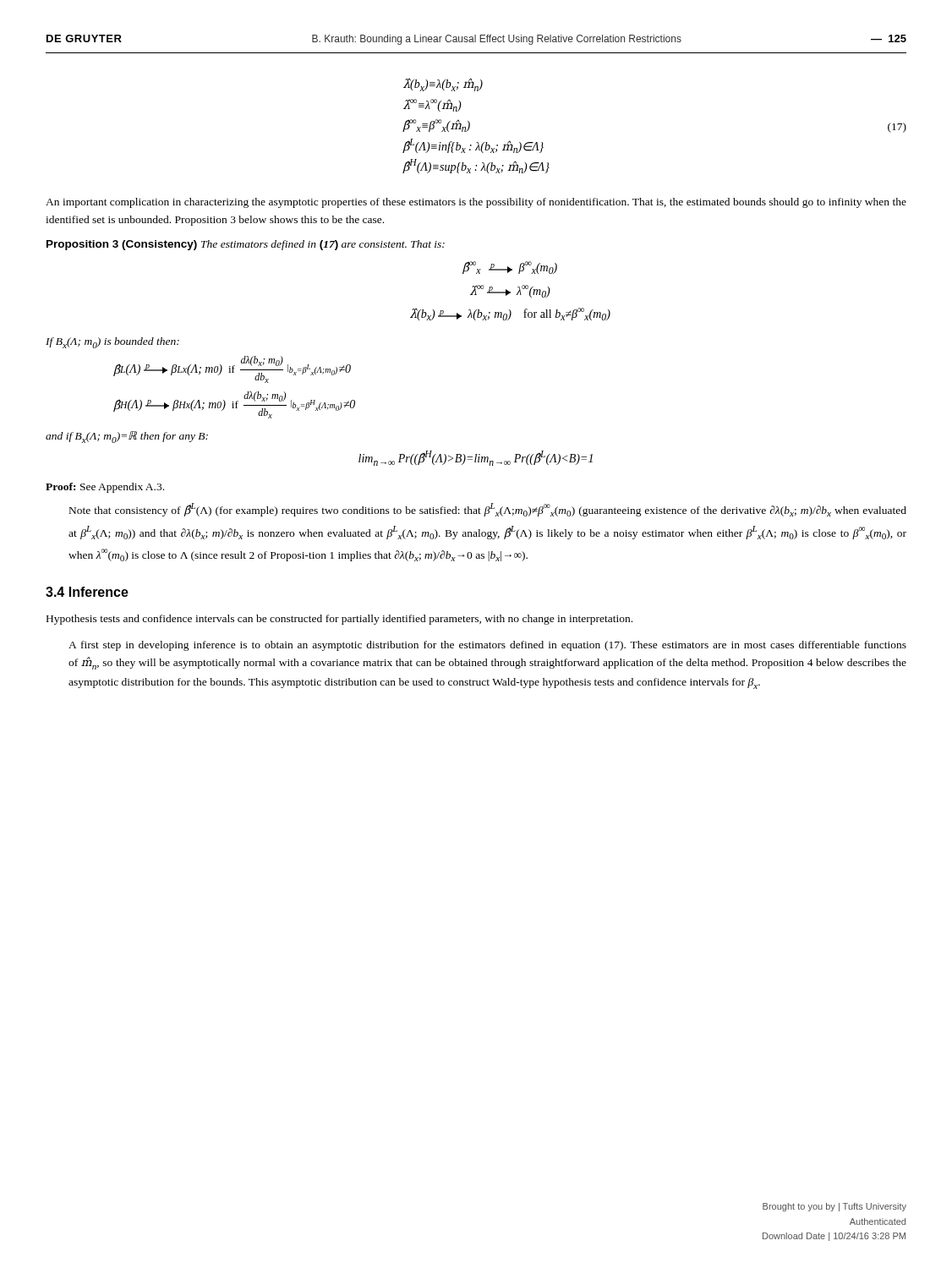The image size is (952, 1268).
Task: Point to the text block starting "(17) λ̂(bx)≡λ(bx; m̂n) λ̂∞≡λ∞(m̂n) β̂∞x≡β∞x(m̂n) β̂L(Λ)≡inf{bx :"
Action: [x=443, y=85]
